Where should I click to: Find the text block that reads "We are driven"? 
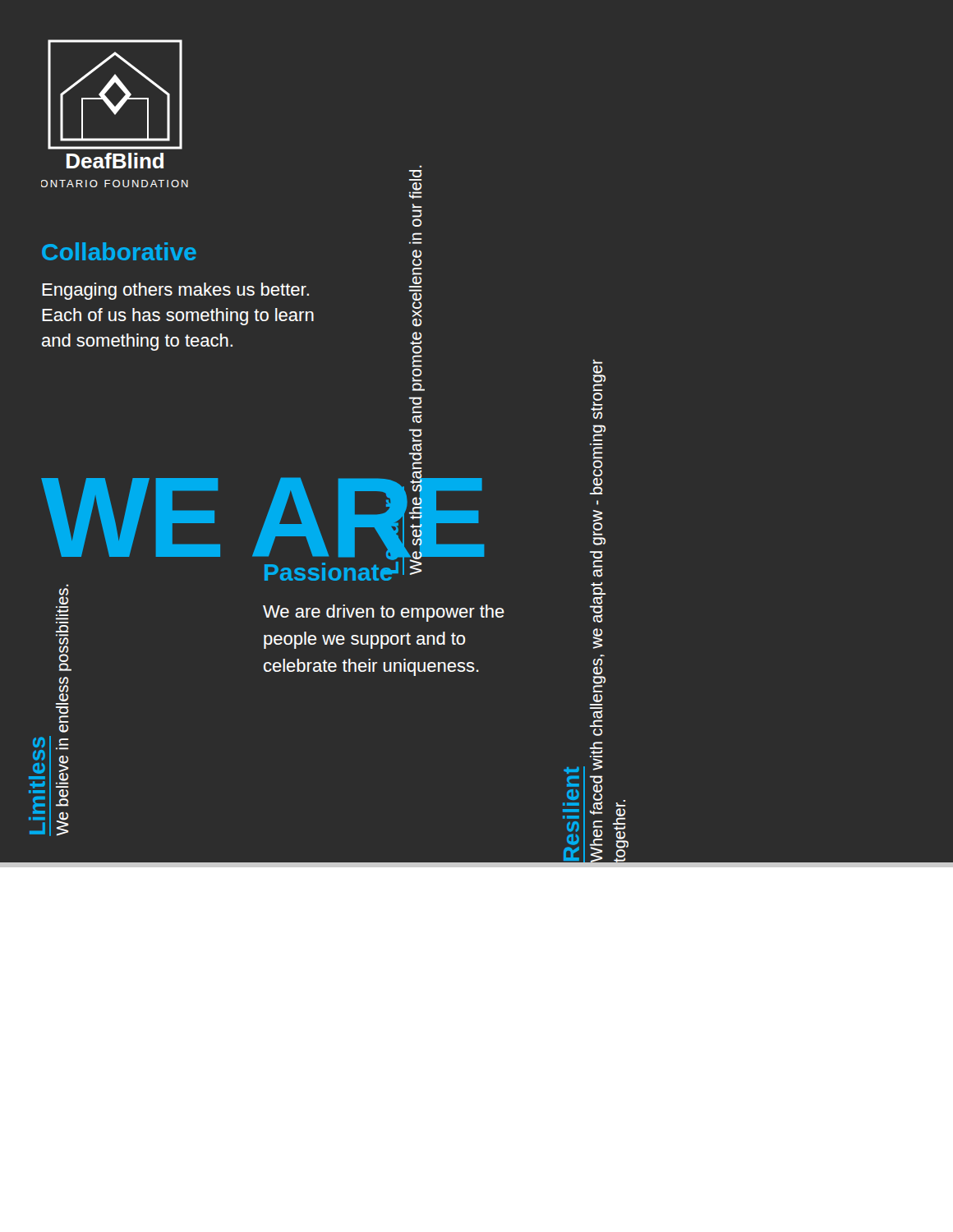[x=384, y=639]
